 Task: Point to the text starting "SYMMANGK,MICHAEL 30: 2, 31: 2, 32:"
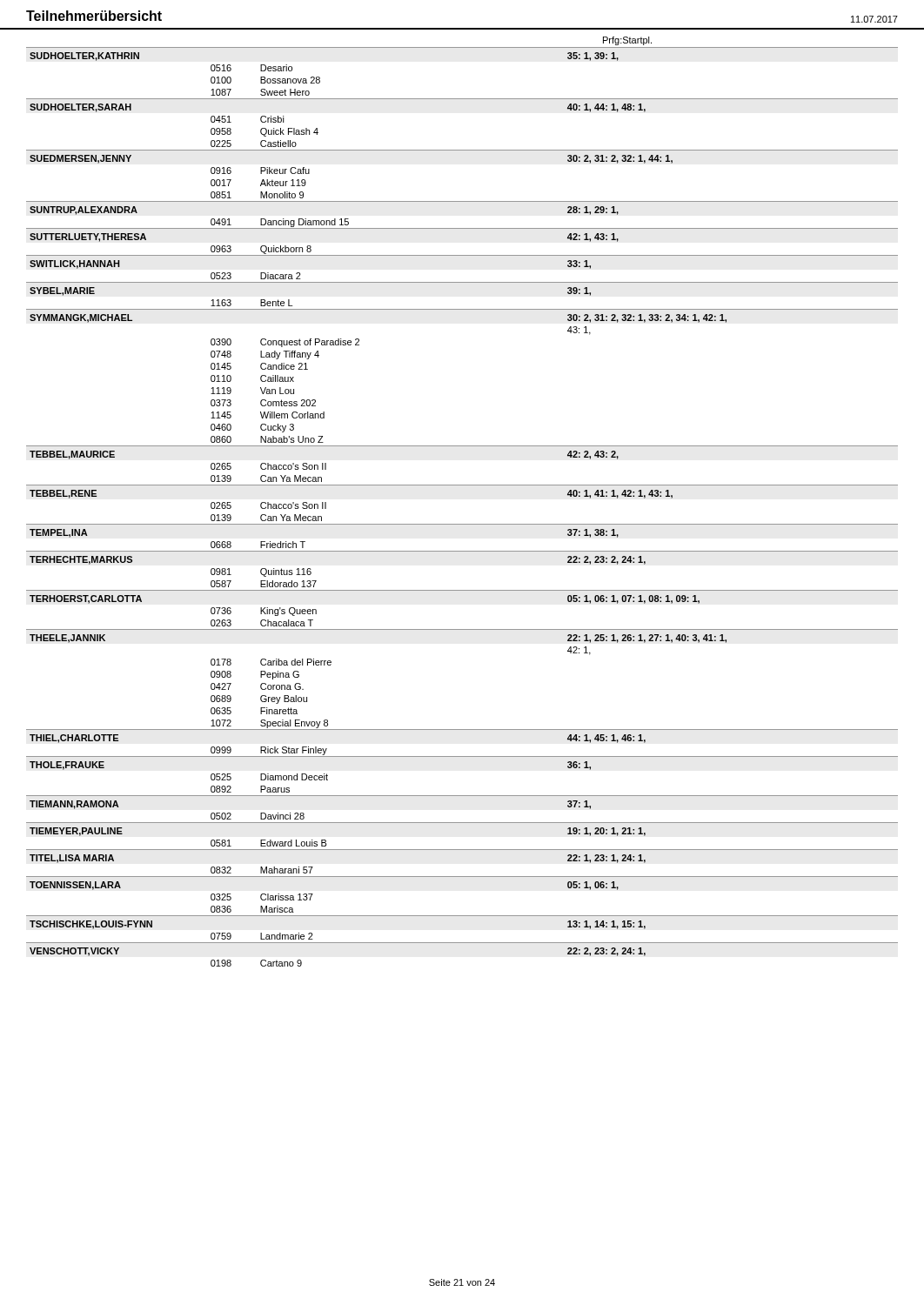tap(462, 316)
